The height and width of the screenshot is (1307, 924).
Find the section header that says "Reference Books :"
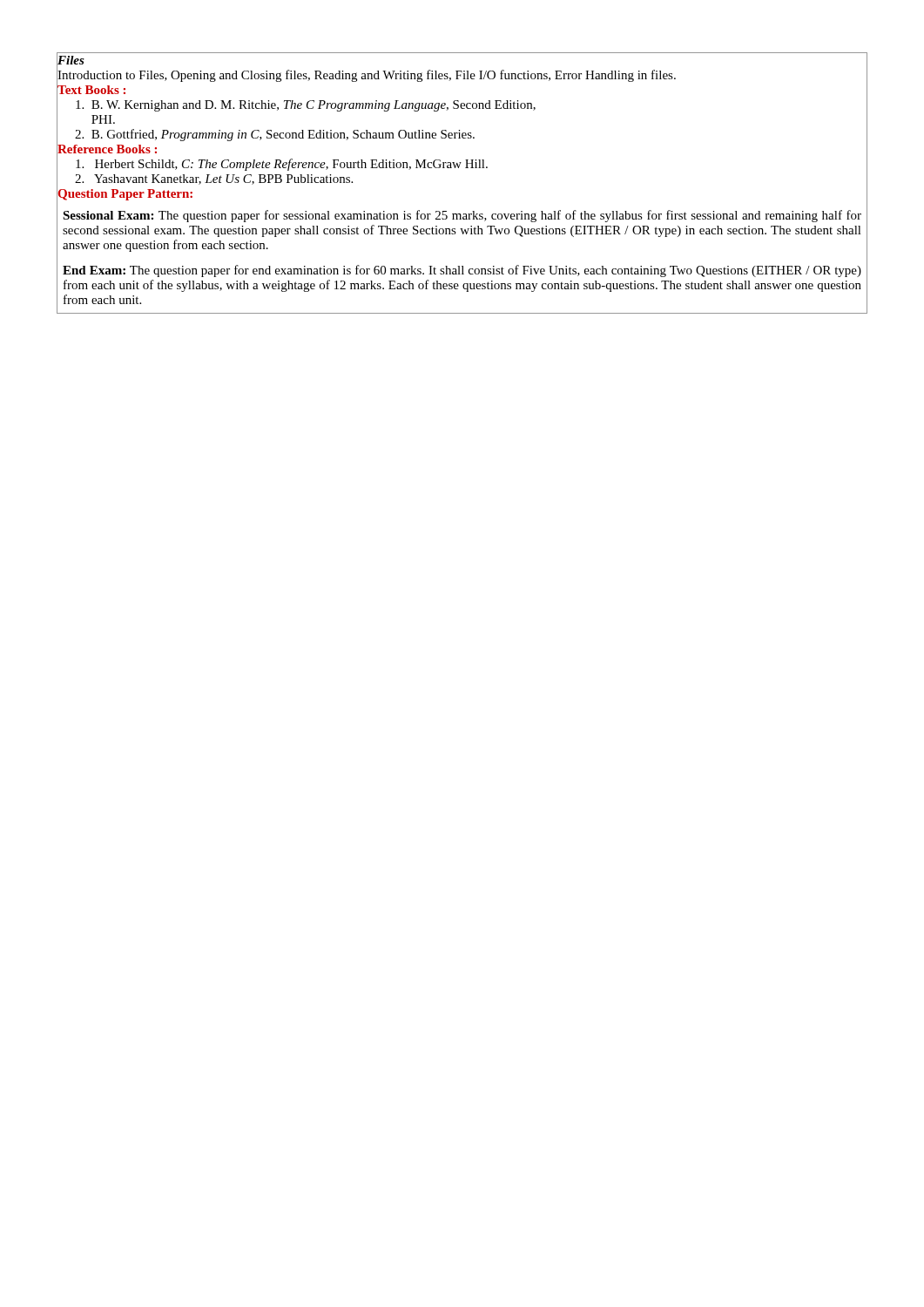pos(108,149)
